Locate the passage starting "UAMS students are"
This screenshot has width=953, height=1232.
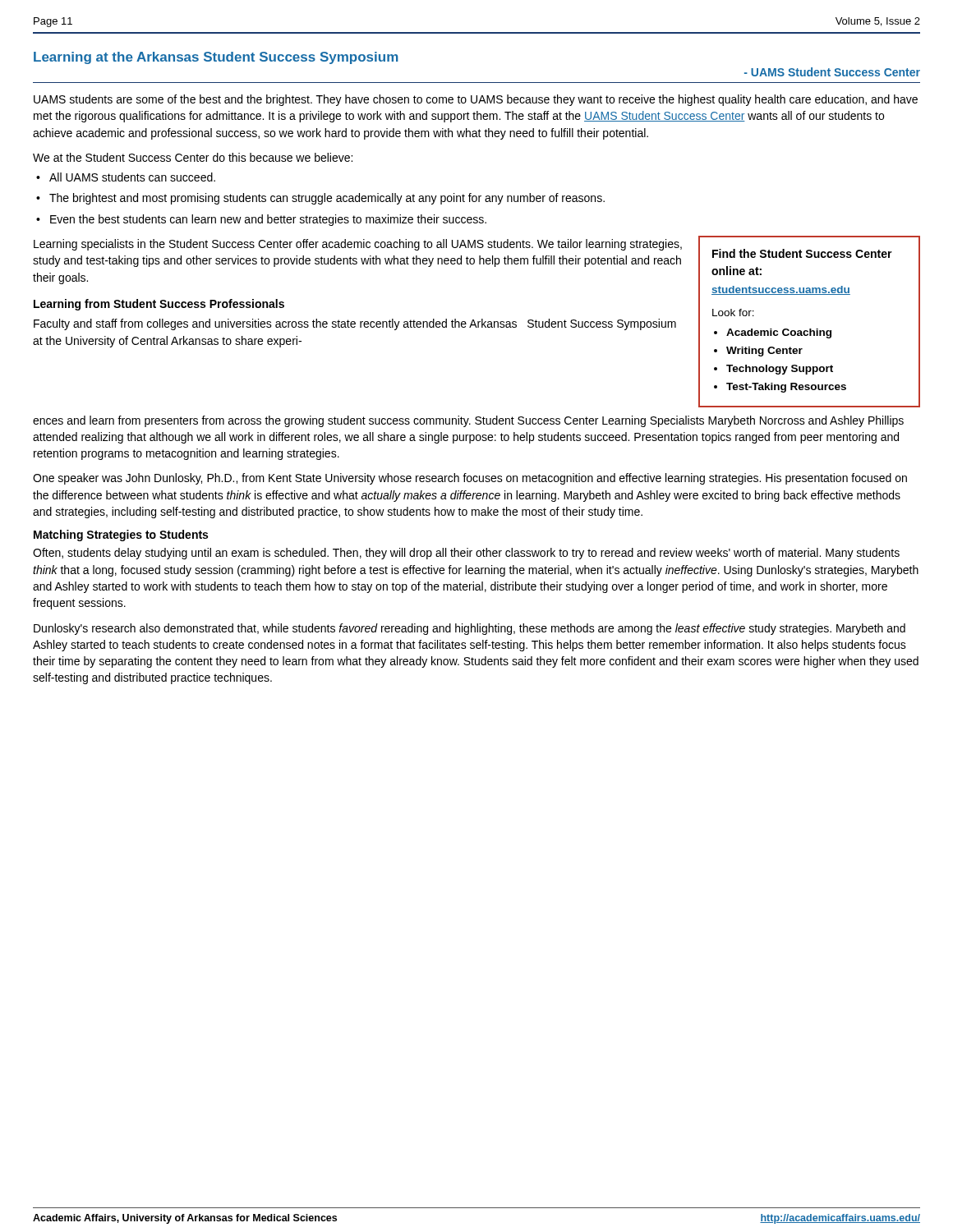click(476, 116)
